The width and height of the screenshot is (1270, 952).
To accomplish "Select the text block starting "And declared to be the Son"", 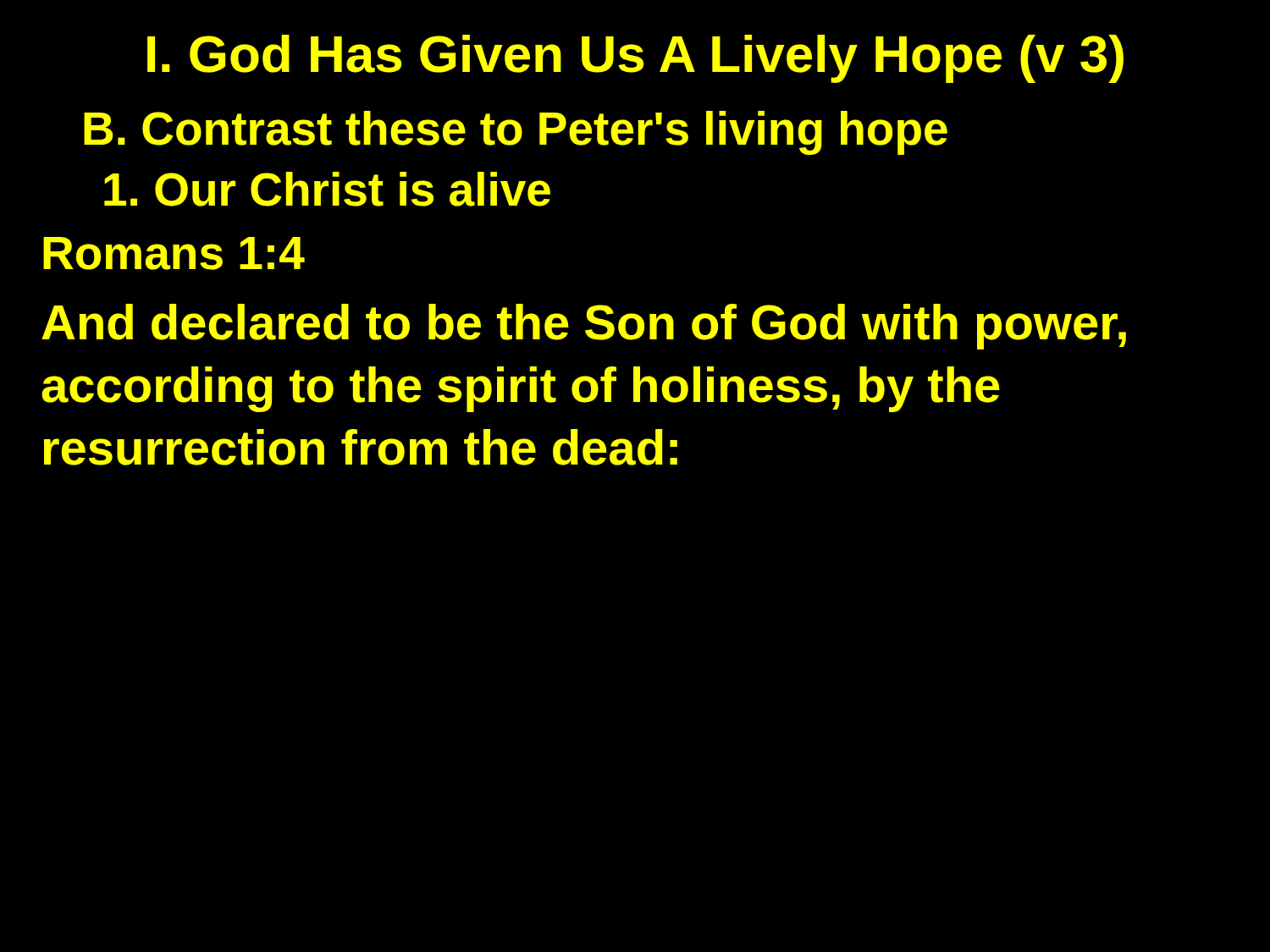I will pos(585,385).
